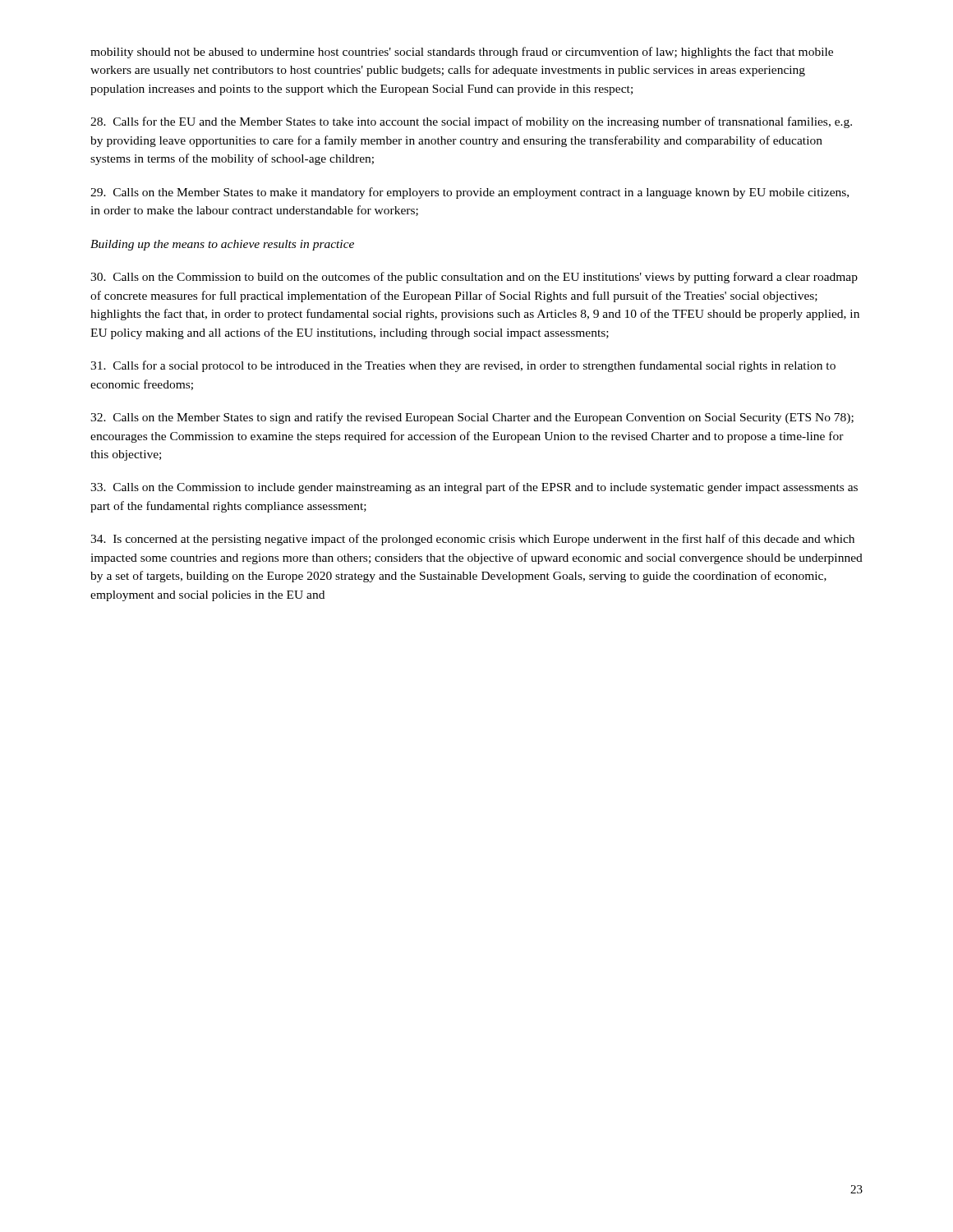
Task: Locate the section header
Action: point(222,243)
